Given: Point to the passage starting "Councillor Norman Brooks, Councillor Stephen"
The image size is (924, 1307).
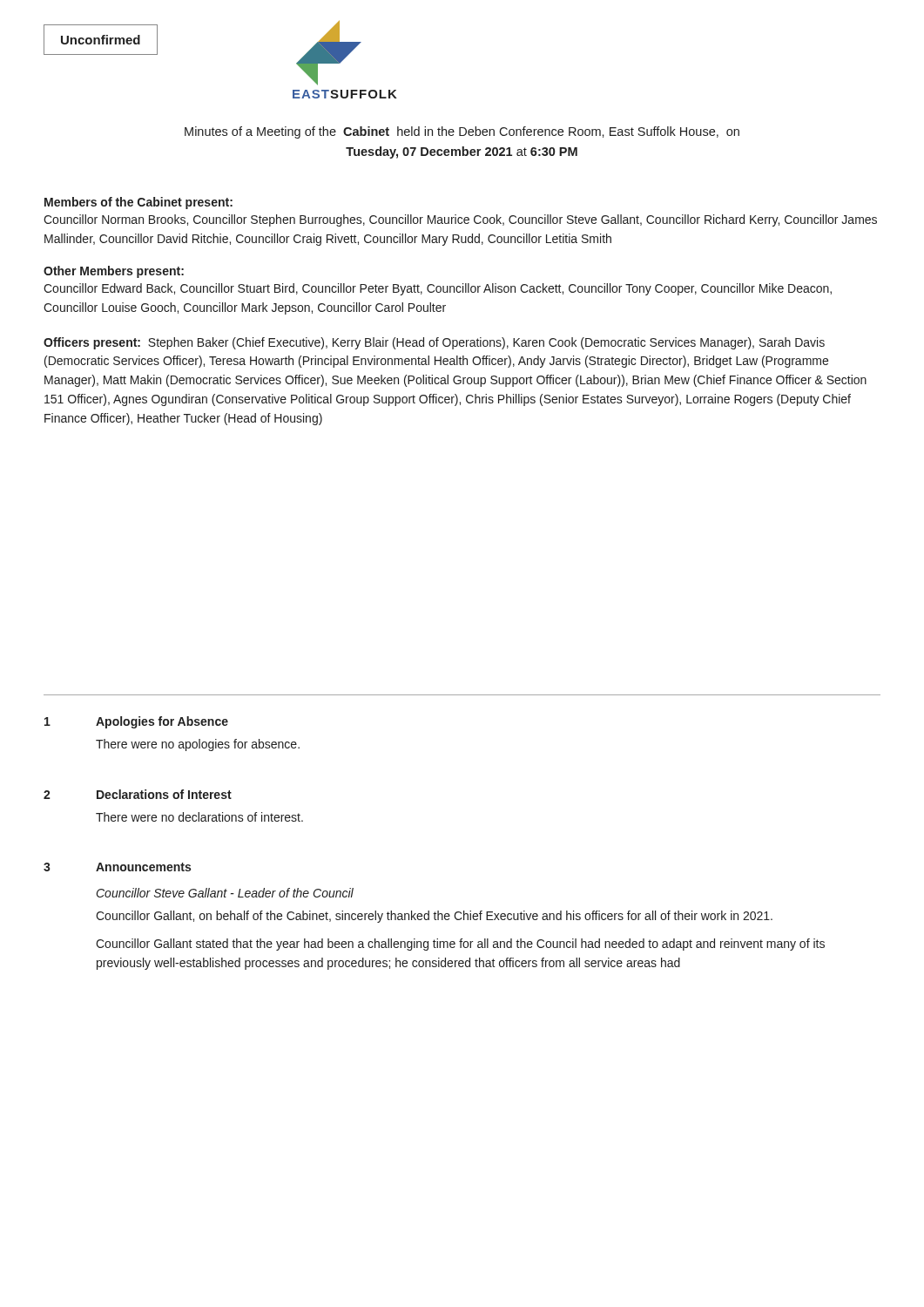Looking at the screenshot, I should [461, 229].
